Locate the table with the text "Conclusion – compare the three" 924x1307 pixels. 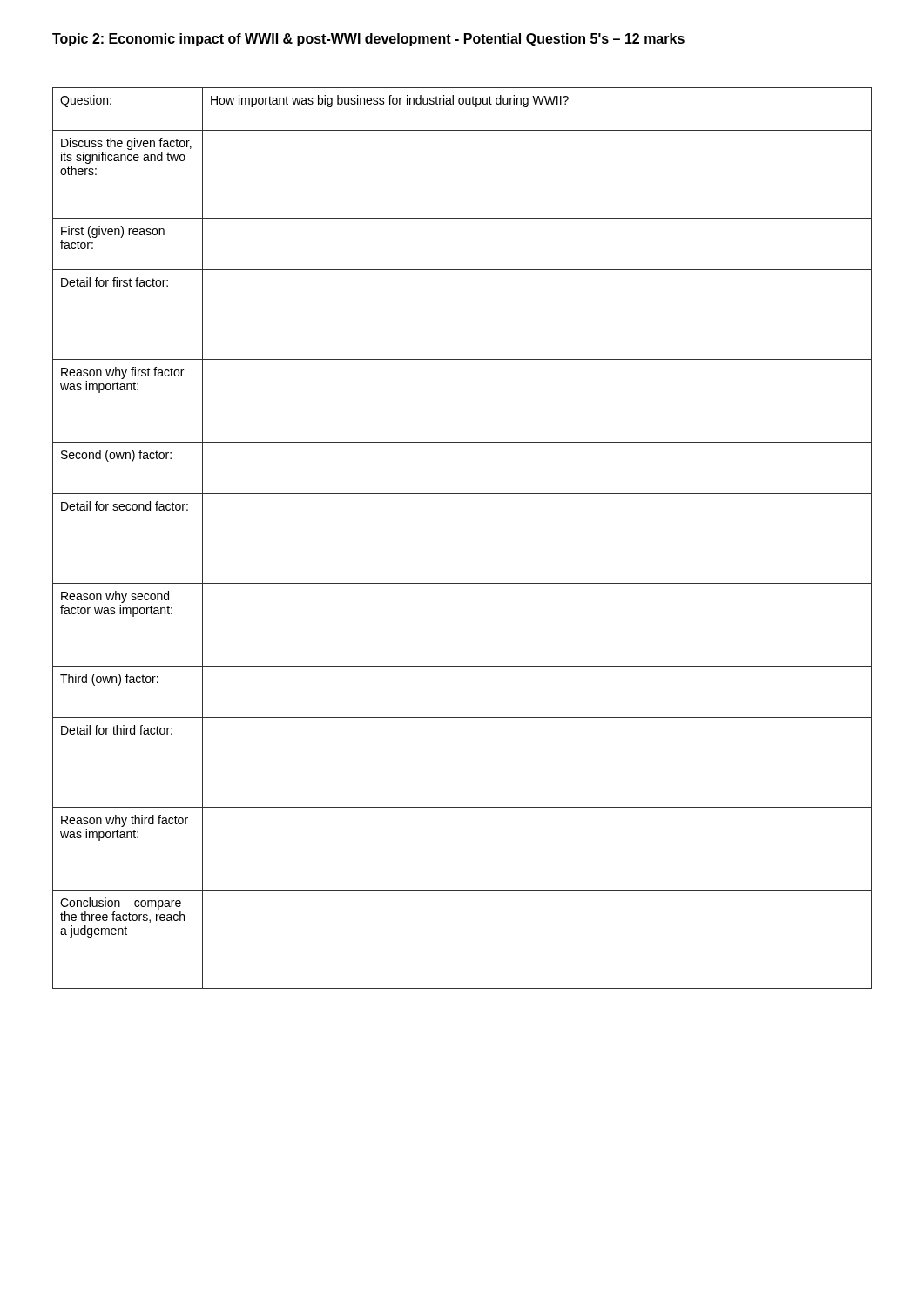(x=462, y=538)
